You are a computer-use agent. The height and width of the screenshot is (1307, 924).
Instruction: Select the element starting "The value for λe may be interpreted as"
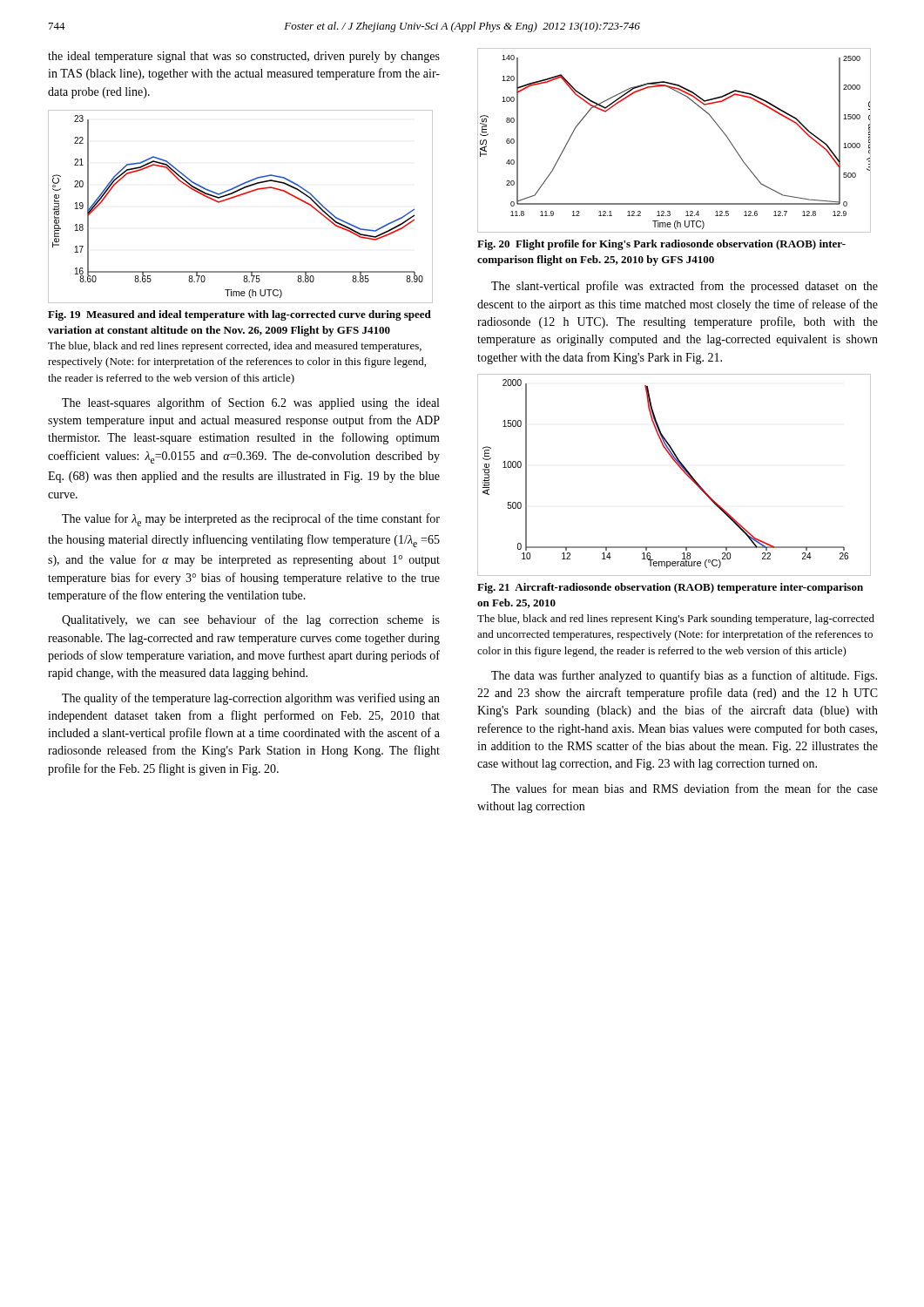(x=244, y=558)
